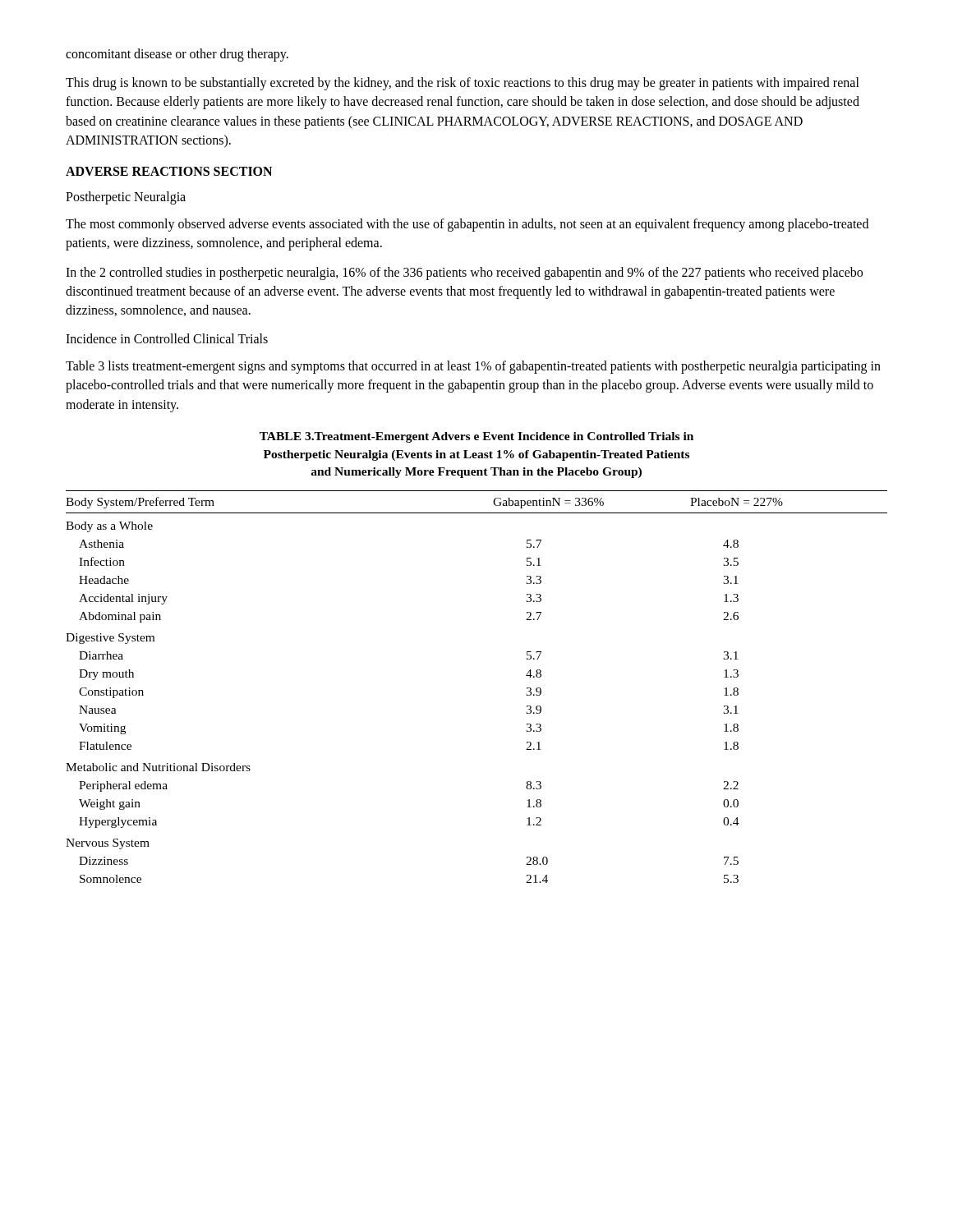Find the region starting "Table 3 lists treatment-emergent signs and symptoms"
The width and height of the screenshot is (953, 1232).
click(473, 385)
